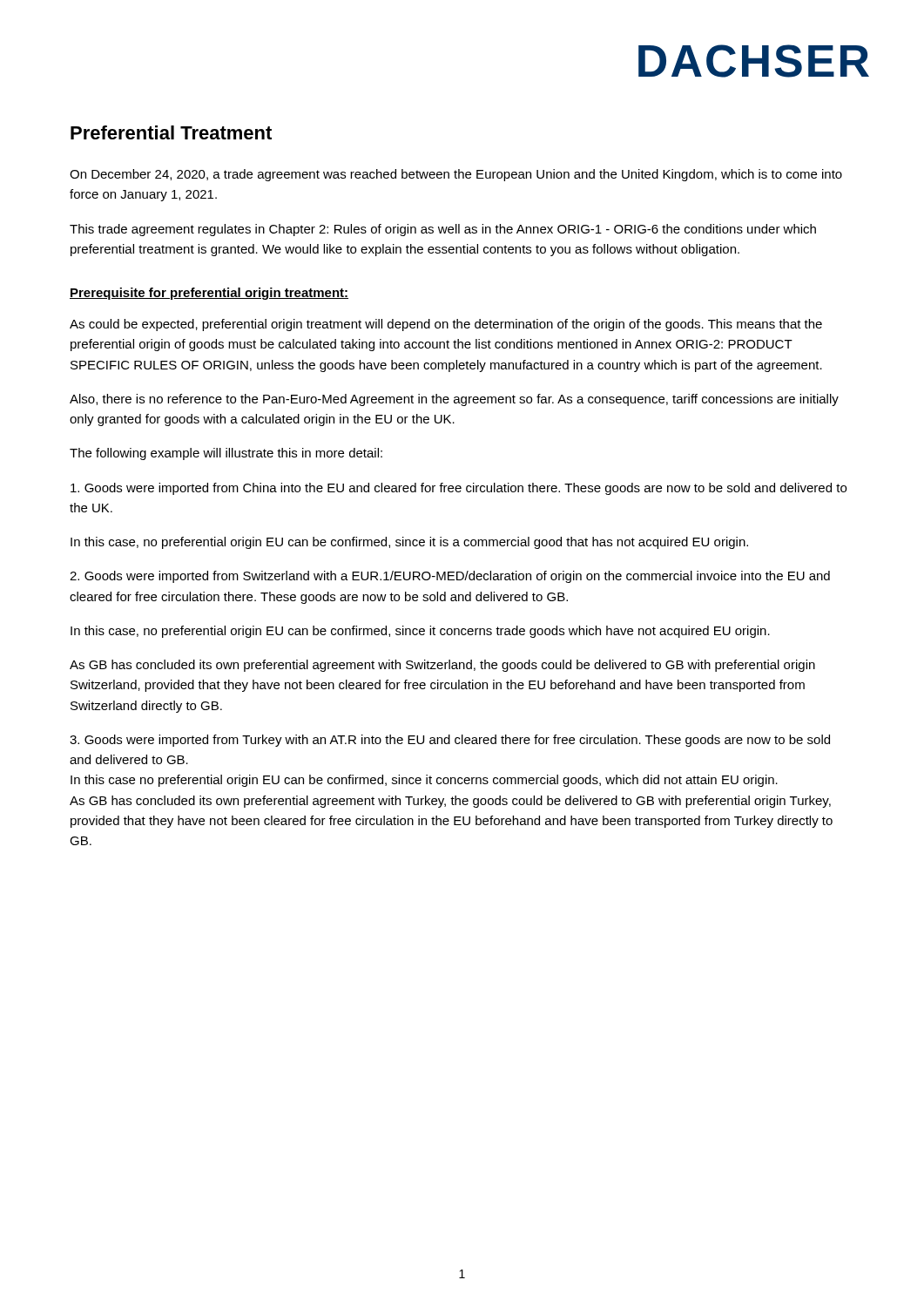Image resolution: width=924 pixels, height=1307 pixels.
Task: Select the text block with the text "The following example will"
Action: (227, 453)
